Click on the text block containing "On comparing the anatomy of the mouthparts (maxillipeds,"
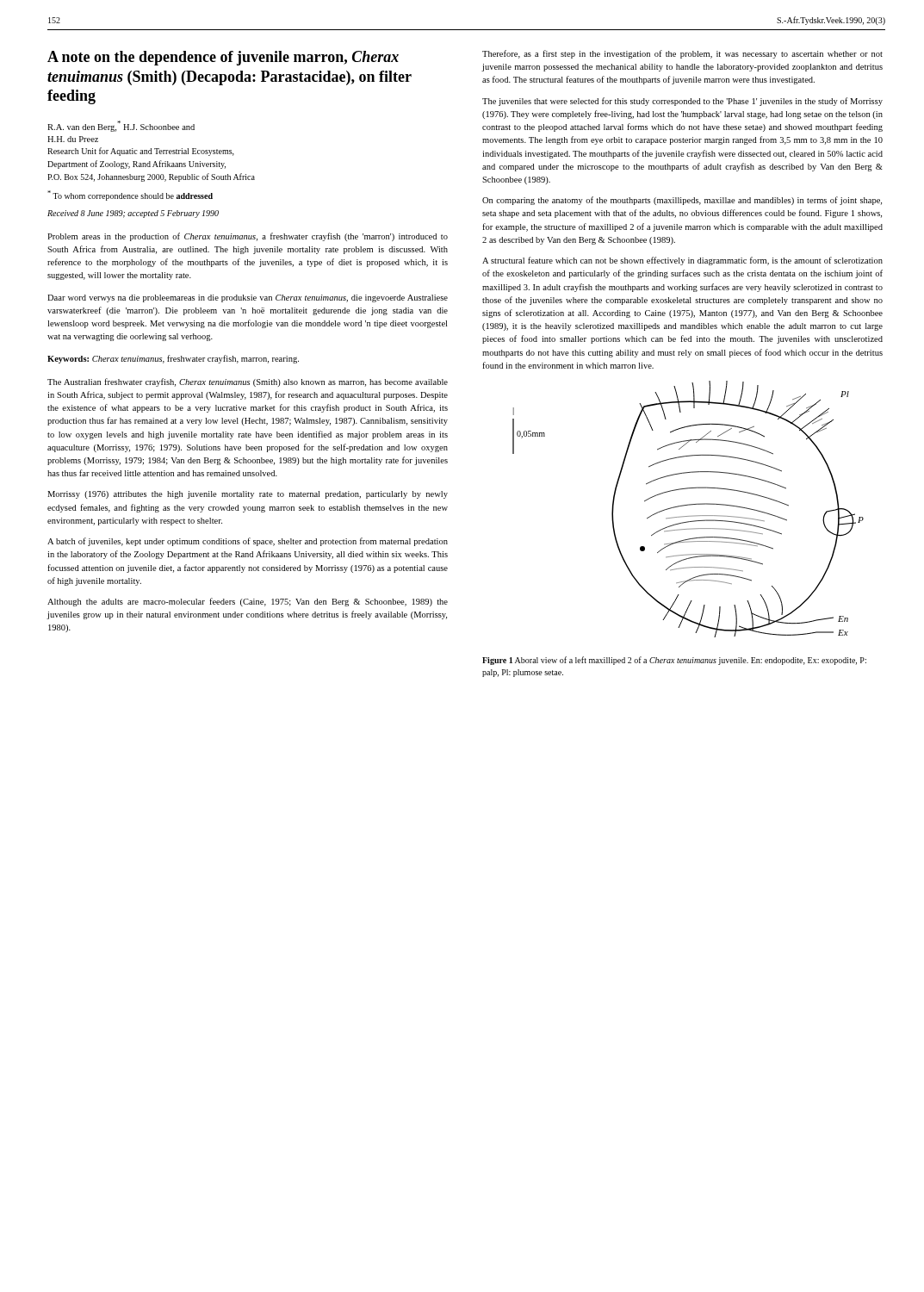 [x=682, y=220]
